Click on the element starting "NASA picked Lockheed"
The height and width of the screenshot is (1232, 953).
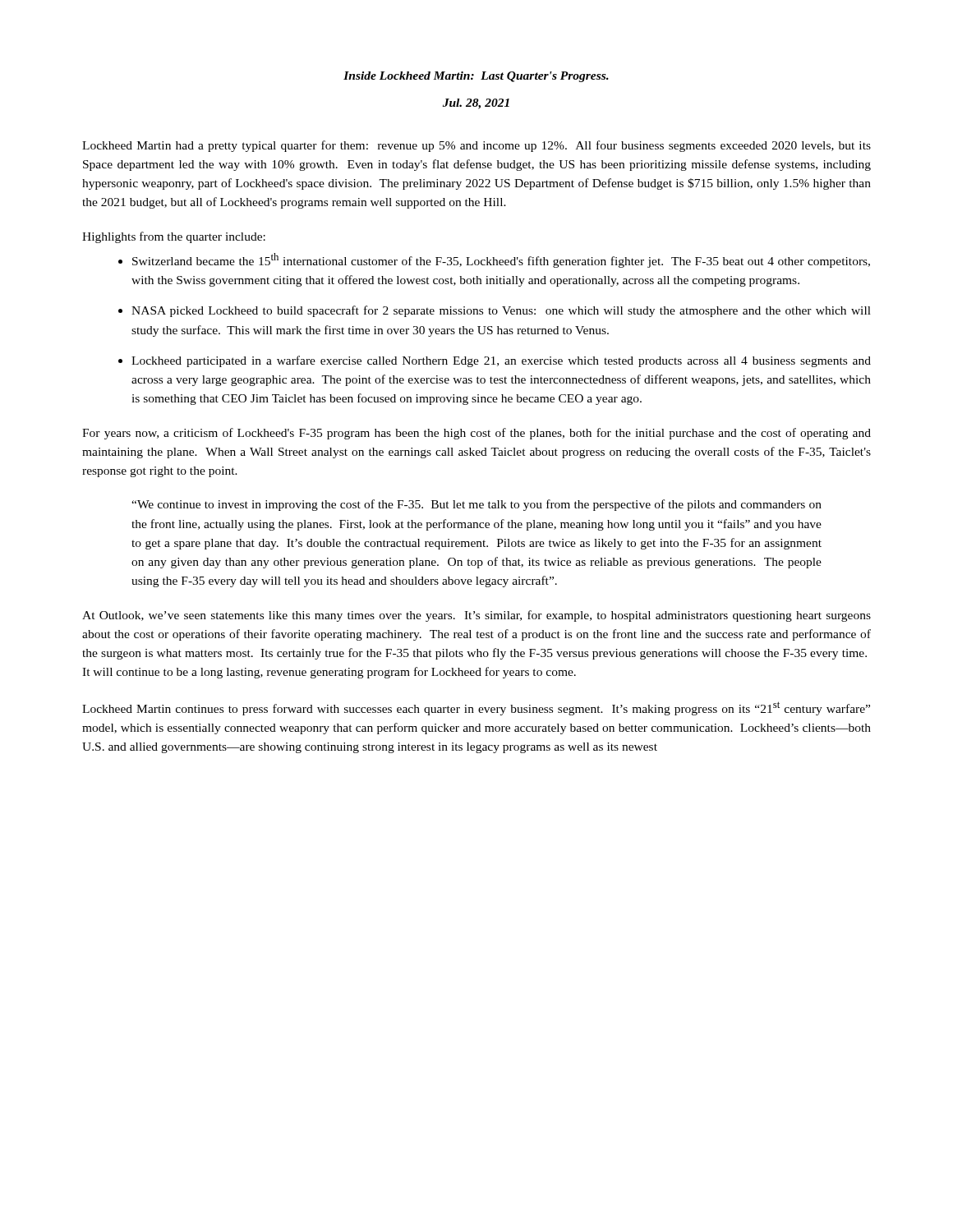[x=501, y=320]
